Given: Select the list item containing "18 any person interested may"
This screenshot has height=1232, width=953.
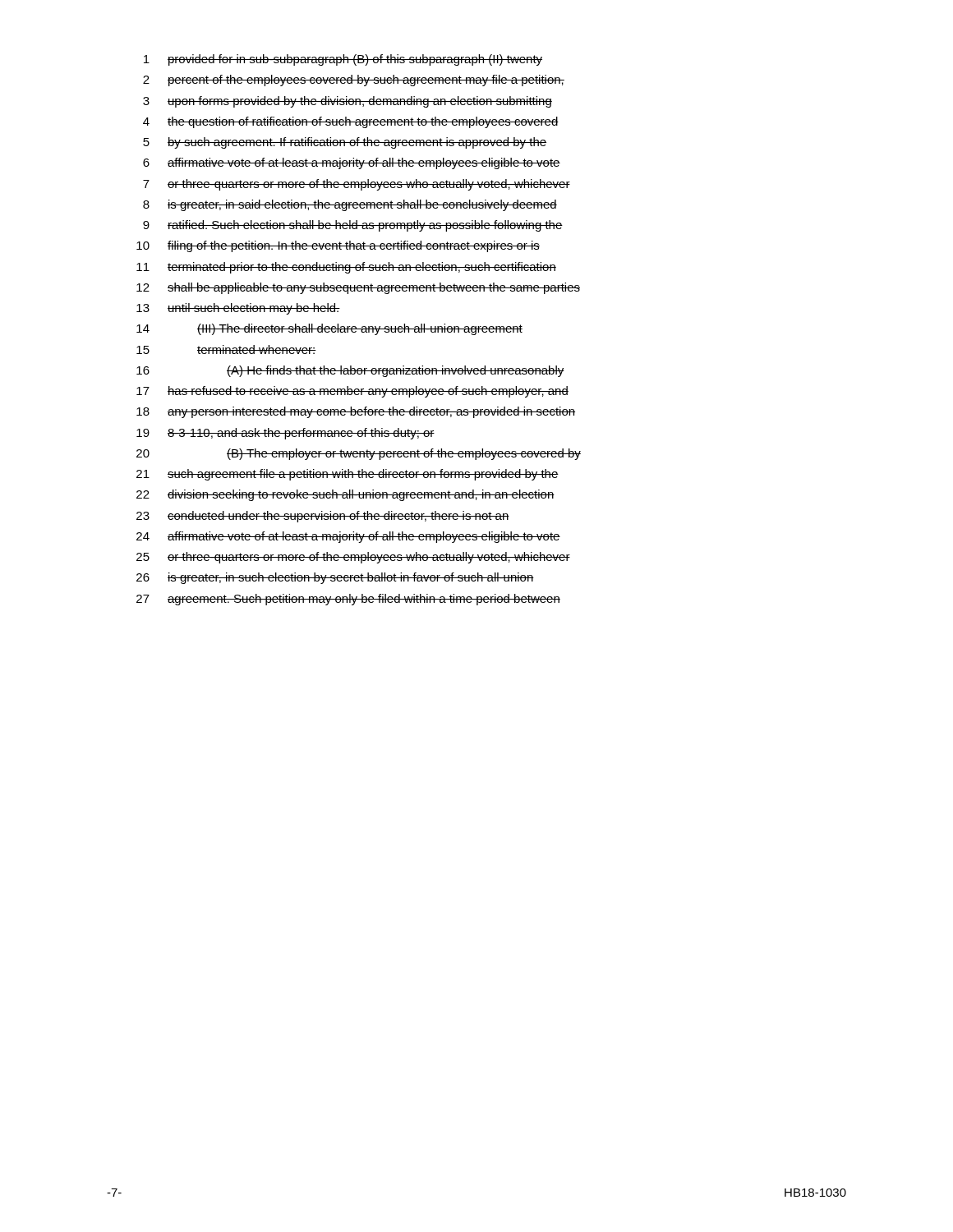Looking at the screenshot, I should point(476,411).
